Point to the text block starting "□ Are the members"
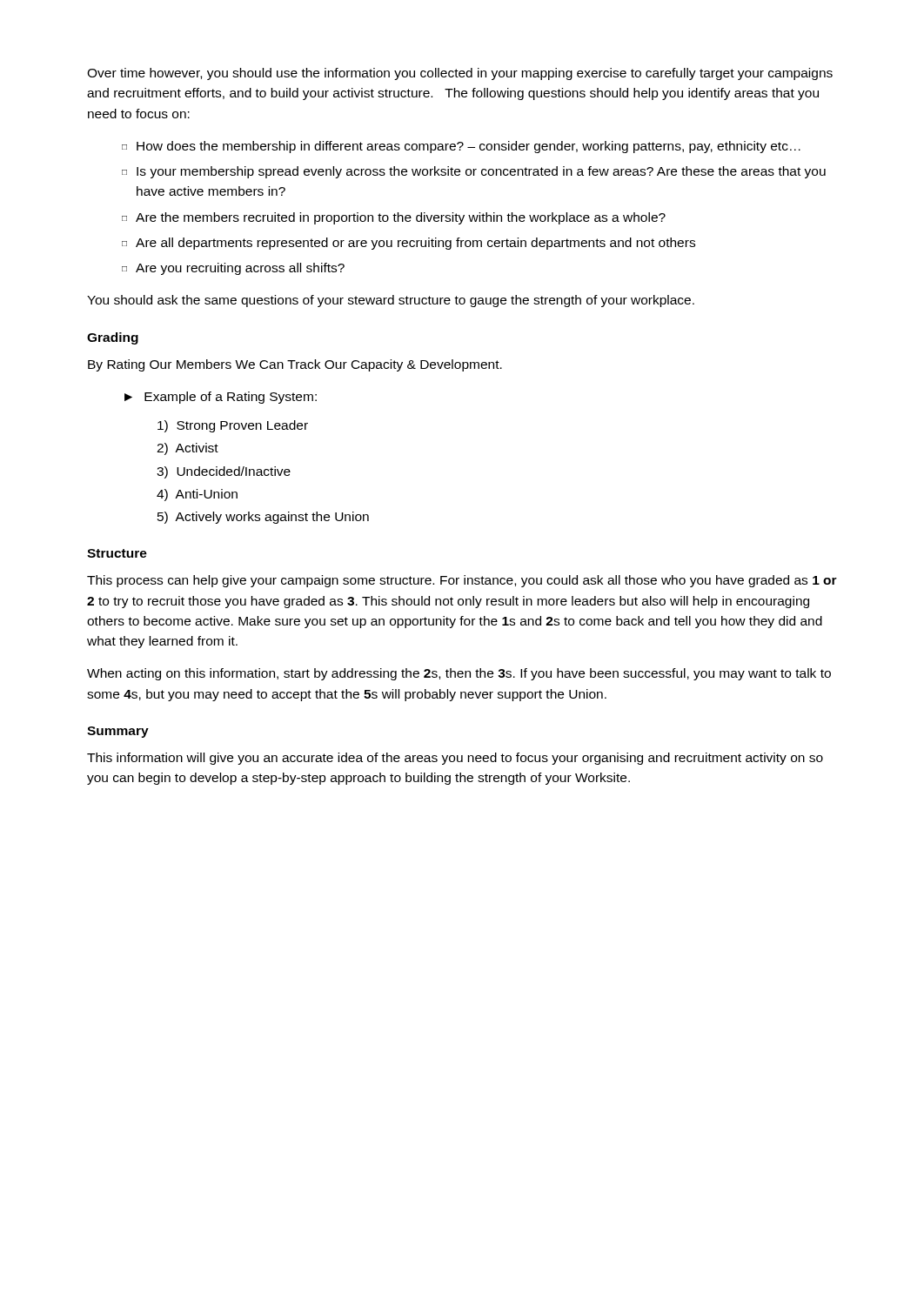The image size is (924, 1305). [x=394, y=217]
